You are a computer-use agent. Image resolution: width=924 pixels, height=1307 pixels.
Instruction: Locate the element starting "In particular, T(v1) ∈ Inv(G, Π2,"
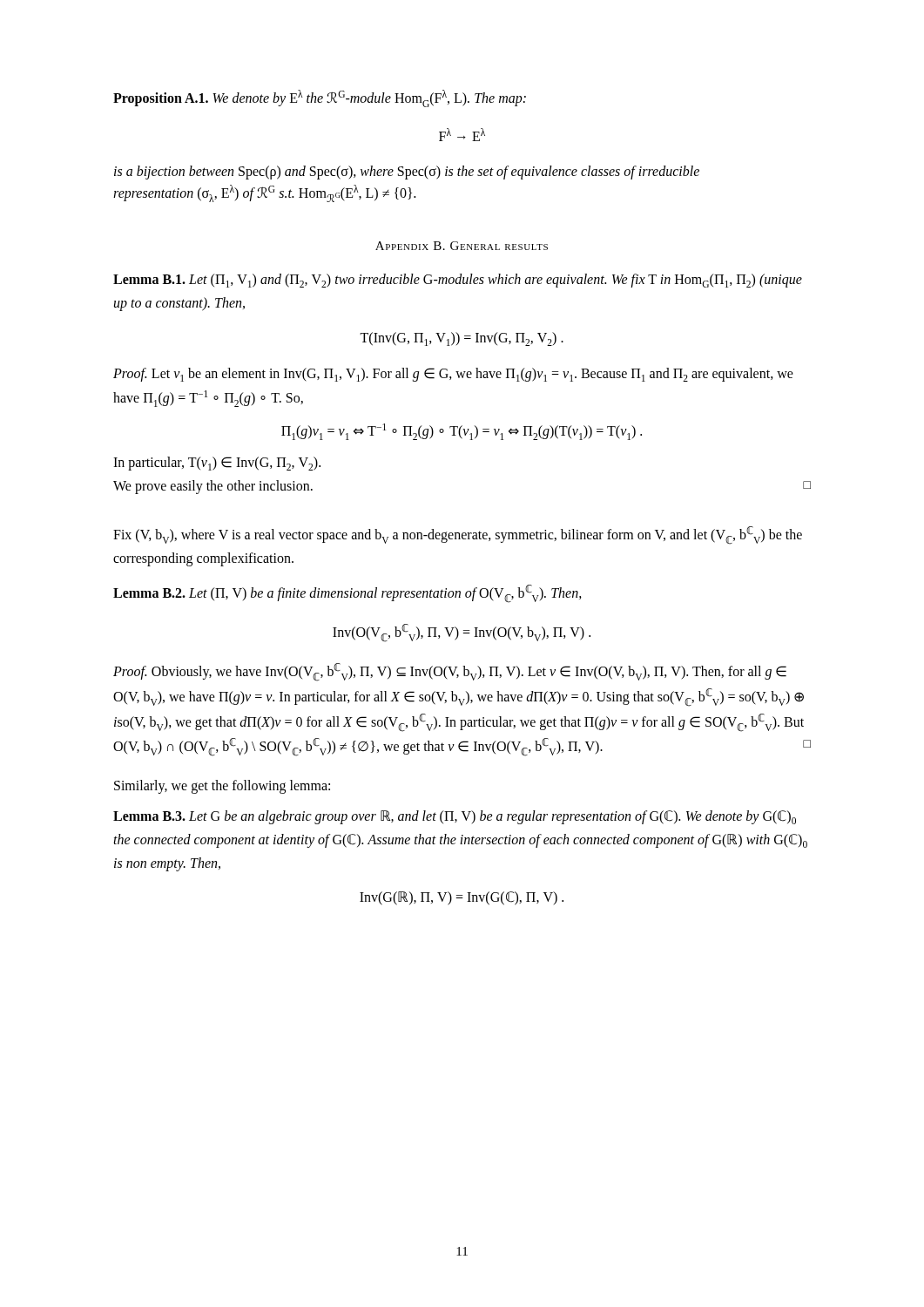click(217, 464)
